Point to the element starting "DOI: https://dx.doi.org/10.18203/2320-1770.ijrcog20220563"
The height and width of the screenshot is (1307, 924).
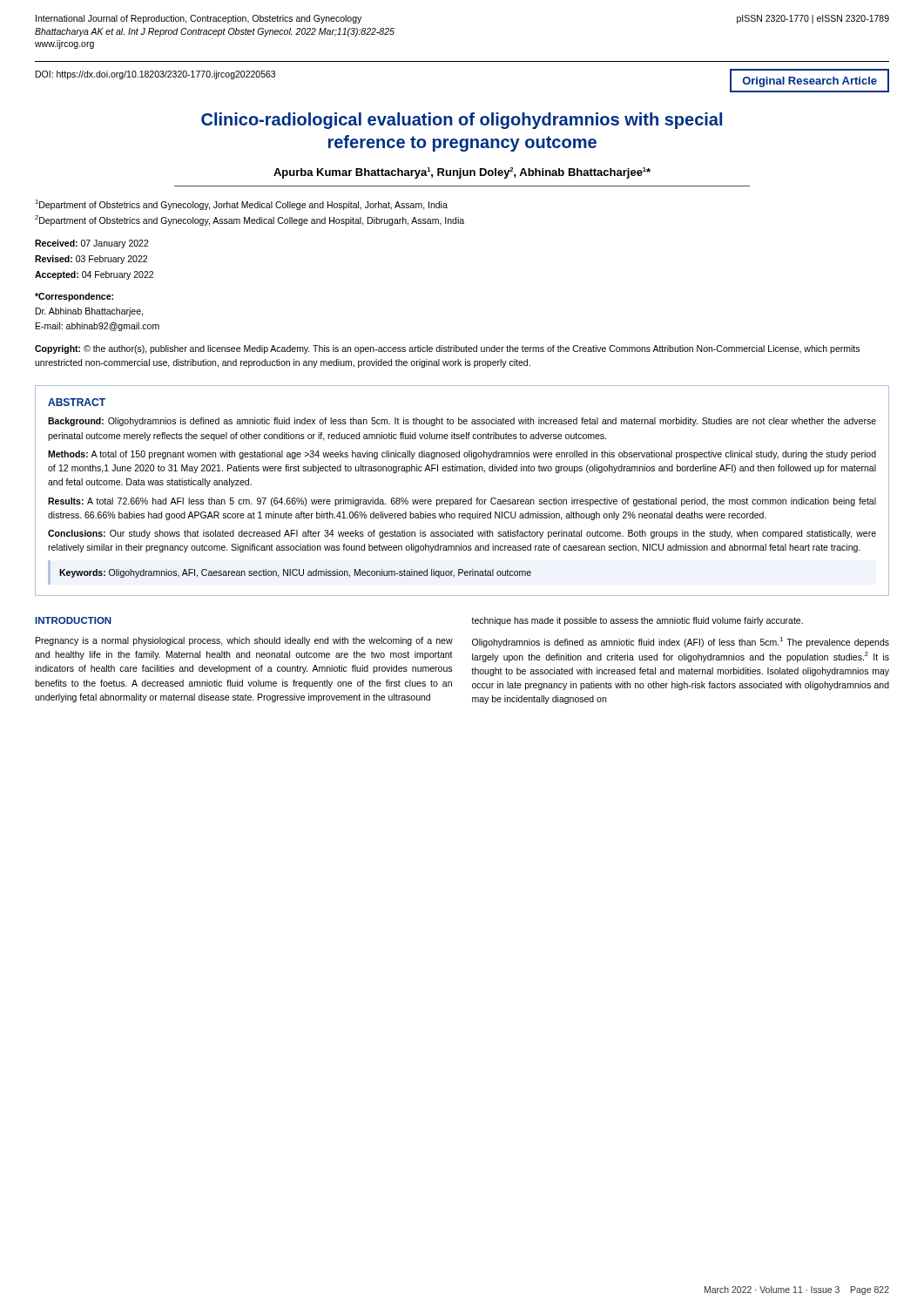coord(155,74)
